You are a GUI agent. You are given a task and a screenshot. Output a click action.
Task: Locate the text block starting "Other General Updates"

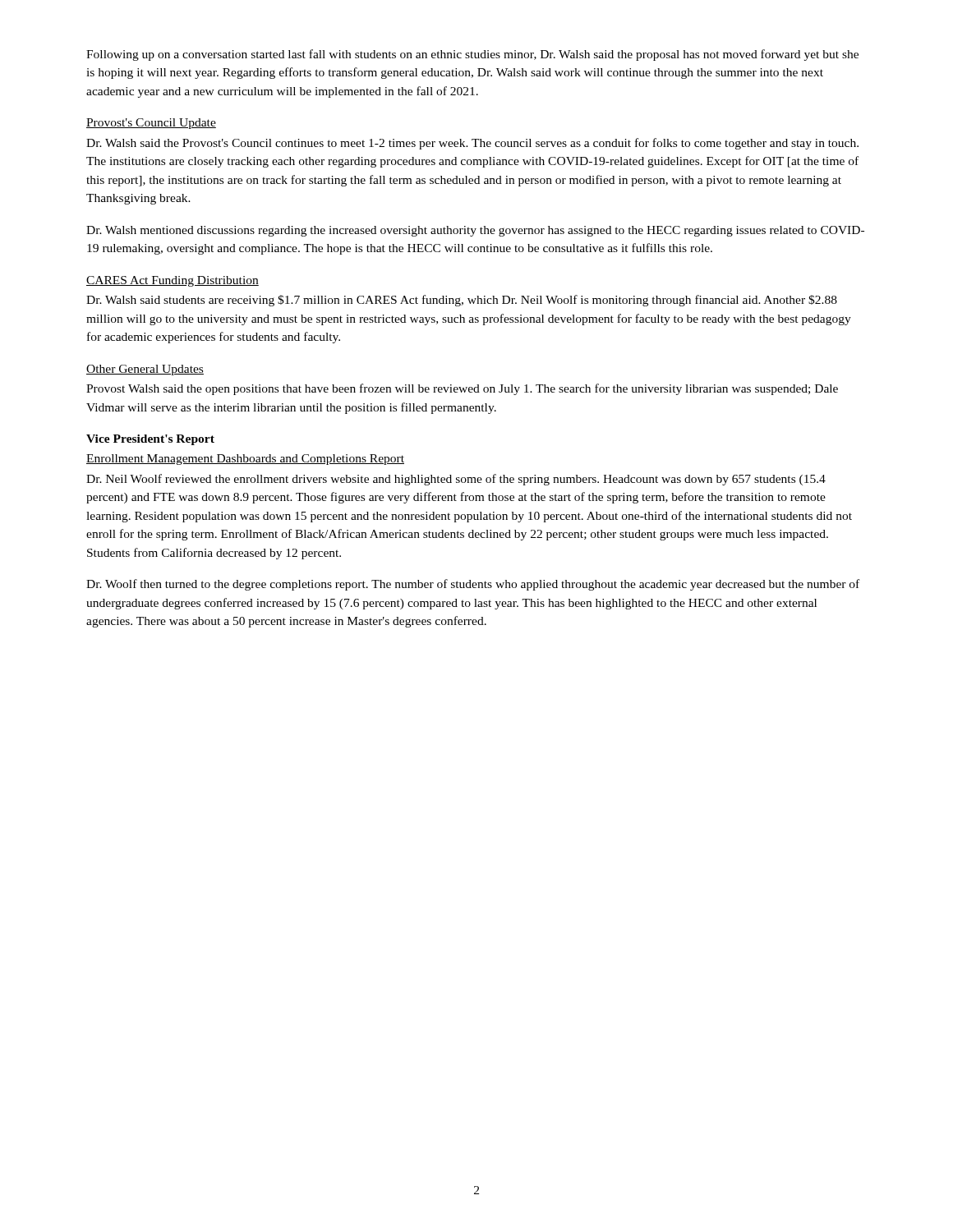tap(145, 368)
